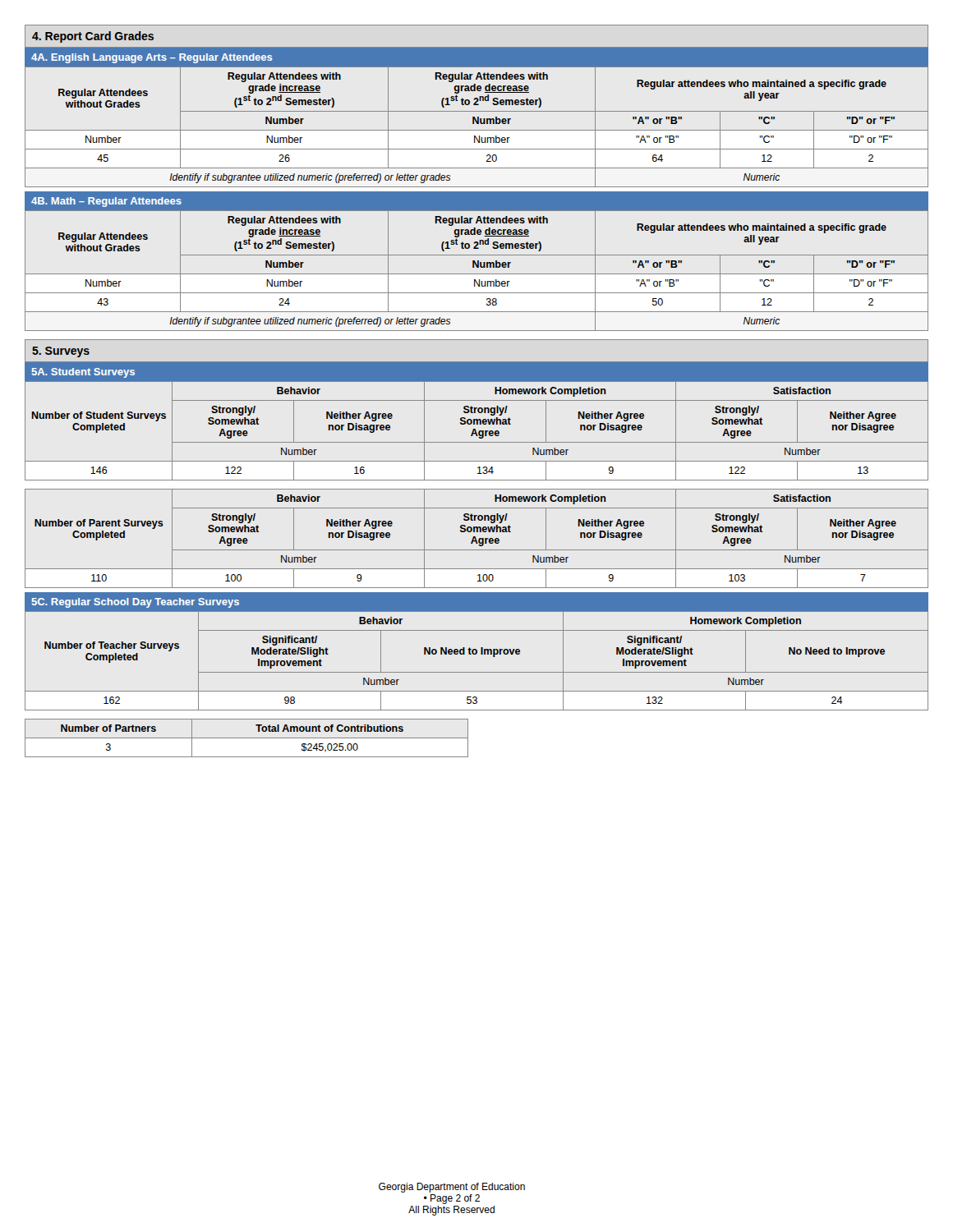This screenshot has height=1232, width=953.
Task: Select the passage starting "5A. Student Surveys"
Action: point(476,372)
